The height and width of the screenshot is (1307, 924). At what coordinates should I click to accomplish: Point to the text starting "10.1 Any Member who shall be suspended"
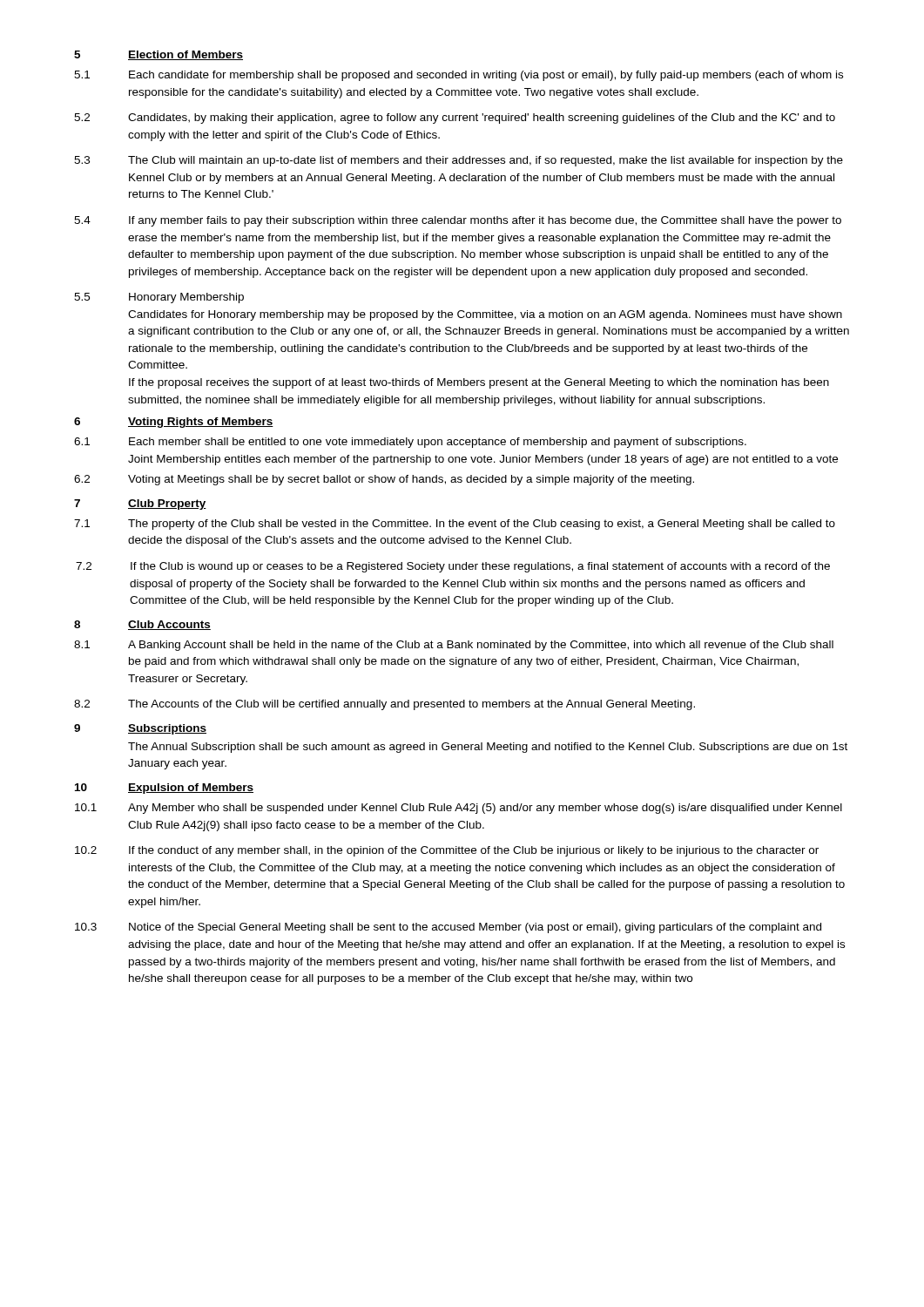click(462, 816)
